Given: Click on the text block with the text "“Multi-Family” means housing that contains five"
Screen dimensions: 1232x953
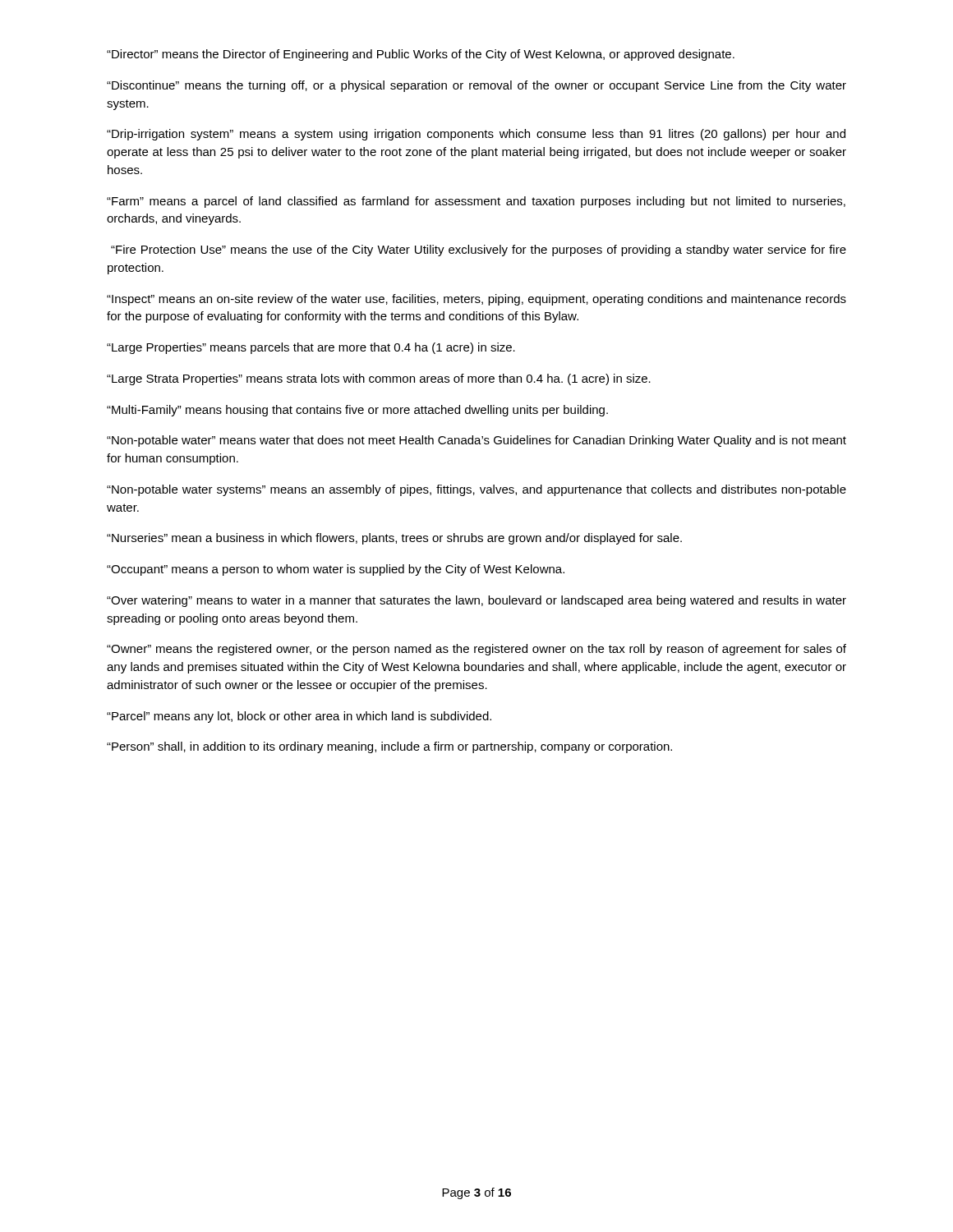Looking at the screenshot, I should point(358,409).
